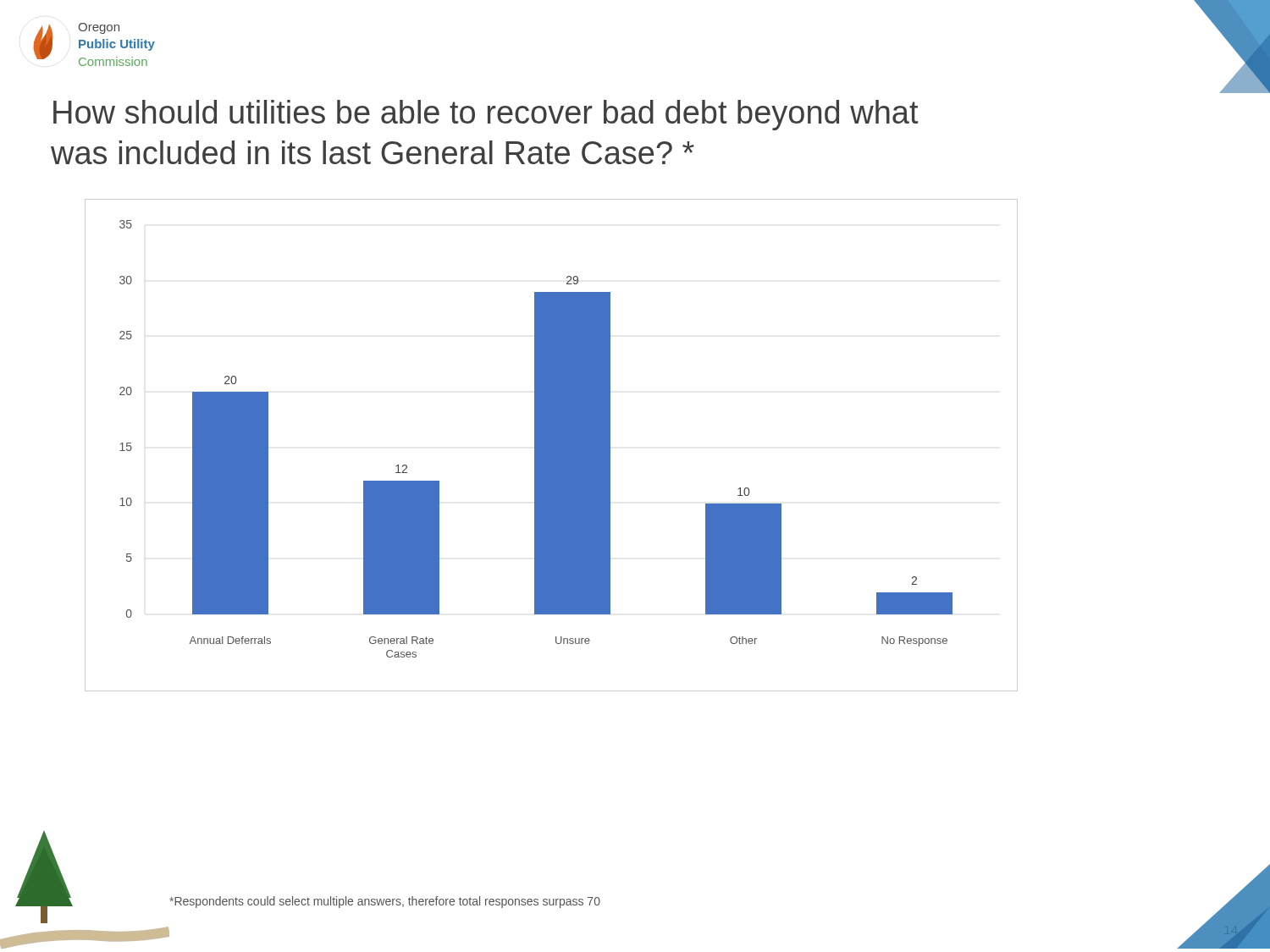Click a bar chart
This screenshot has width=1270, height=952.
(x=550, y=444)
